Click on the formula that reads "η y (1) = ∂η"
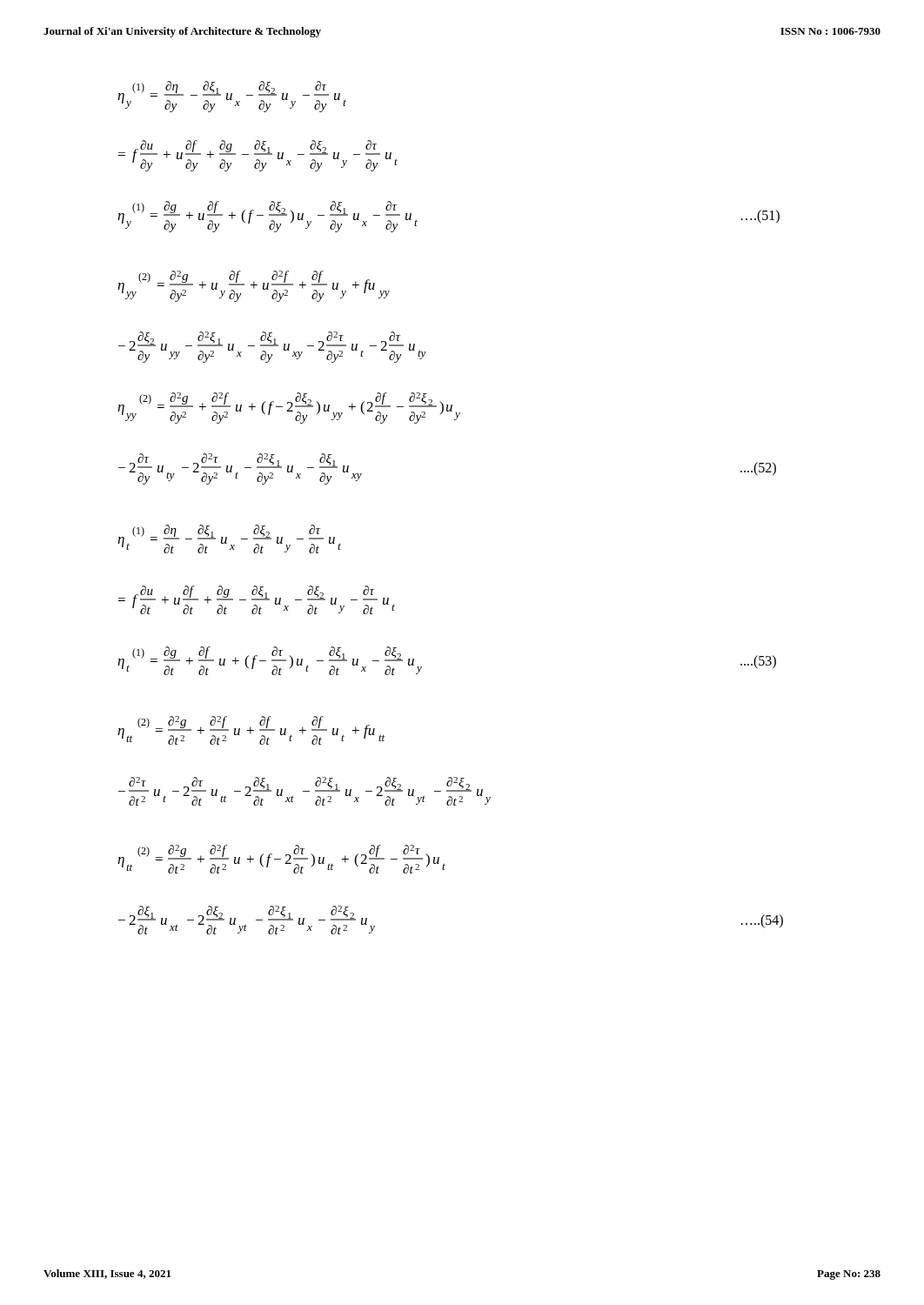Viewport: 924px width, 1305px height. [x=232, y=97]
